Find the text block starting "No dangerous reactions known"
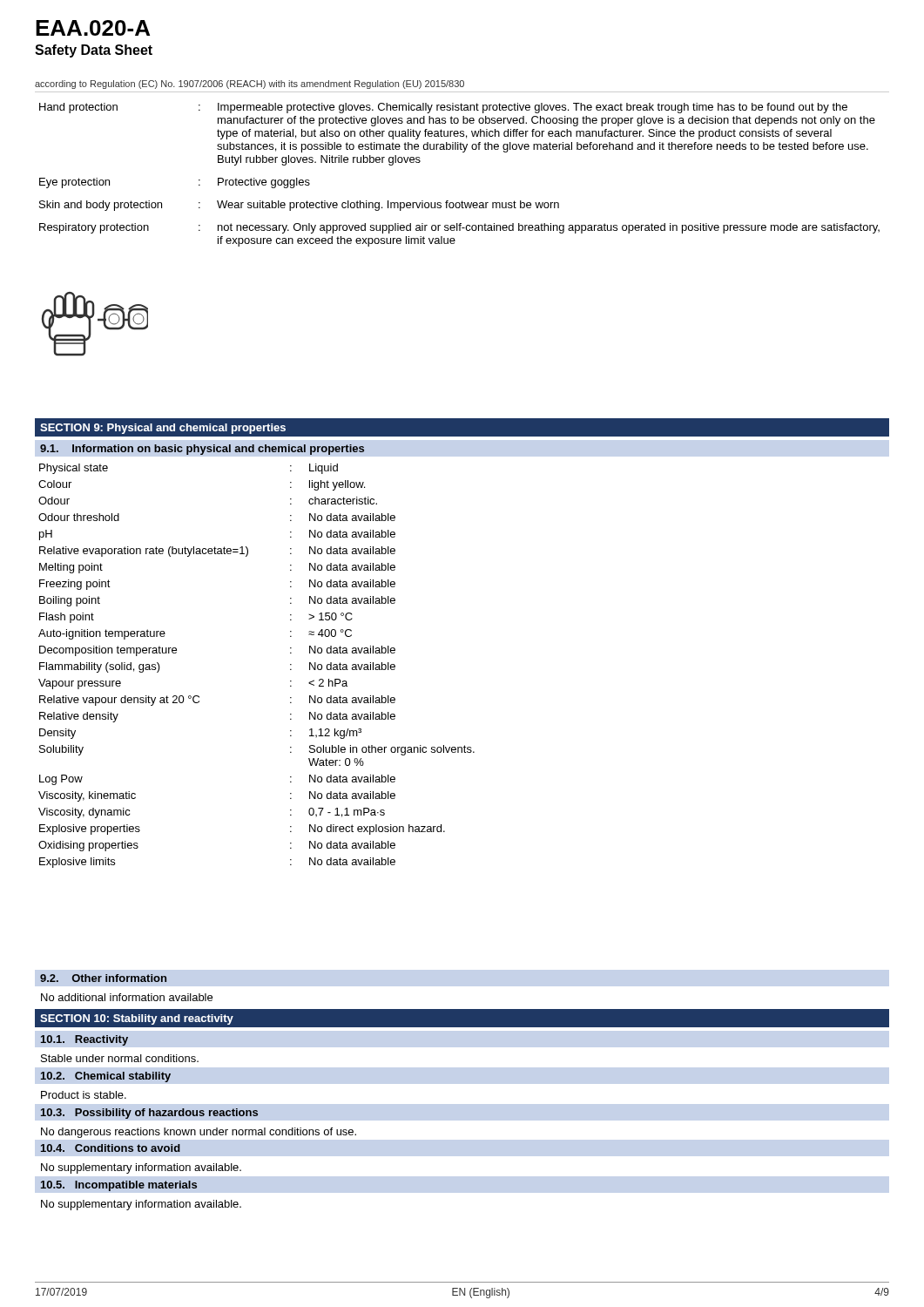Image resolution: width=924 pixels, height=1307 pixels. (x=199, y=1131)
